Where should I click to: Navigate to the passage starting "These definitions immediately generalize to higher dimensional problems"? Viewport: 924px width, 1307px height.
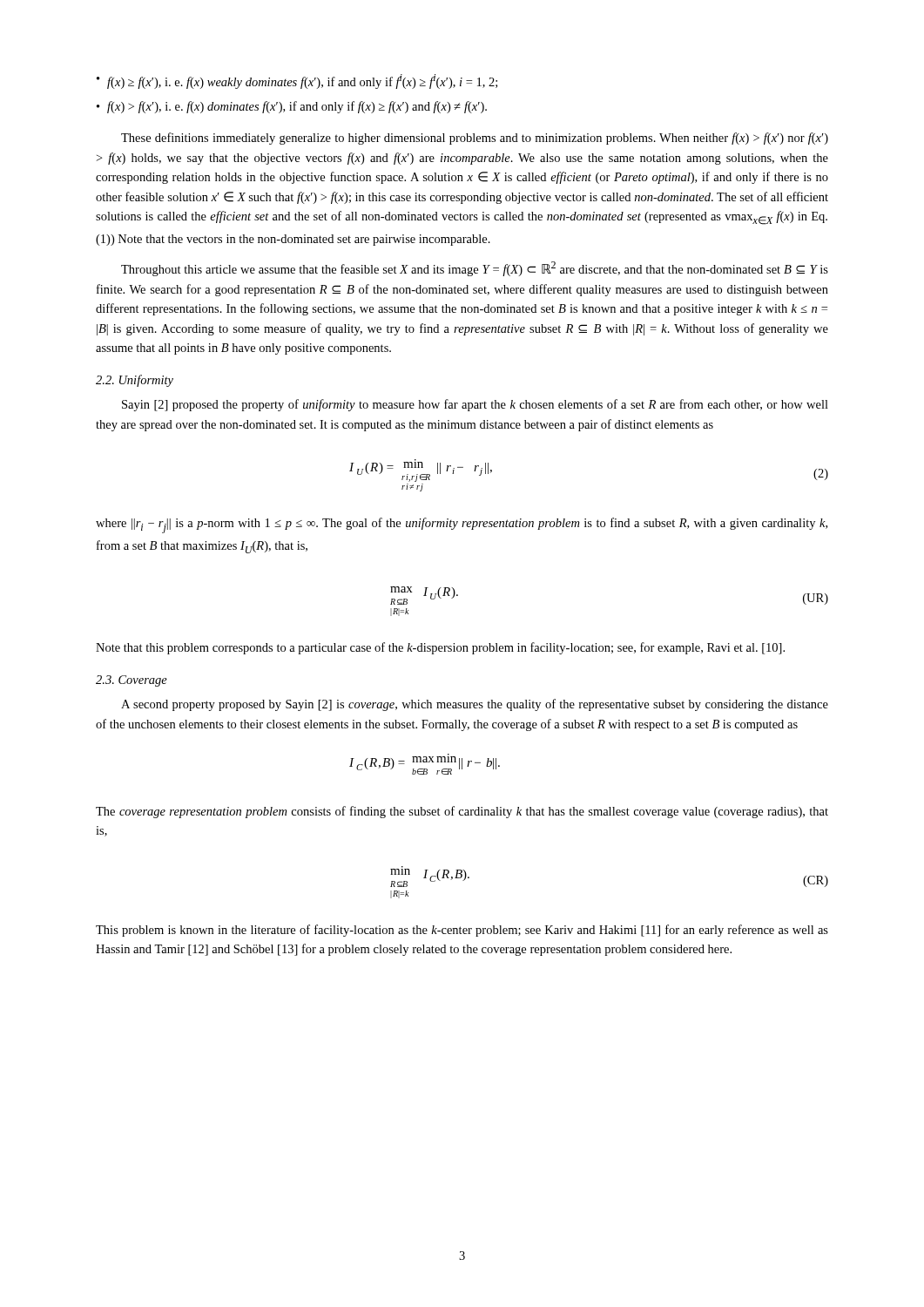[x=462, y=188]
